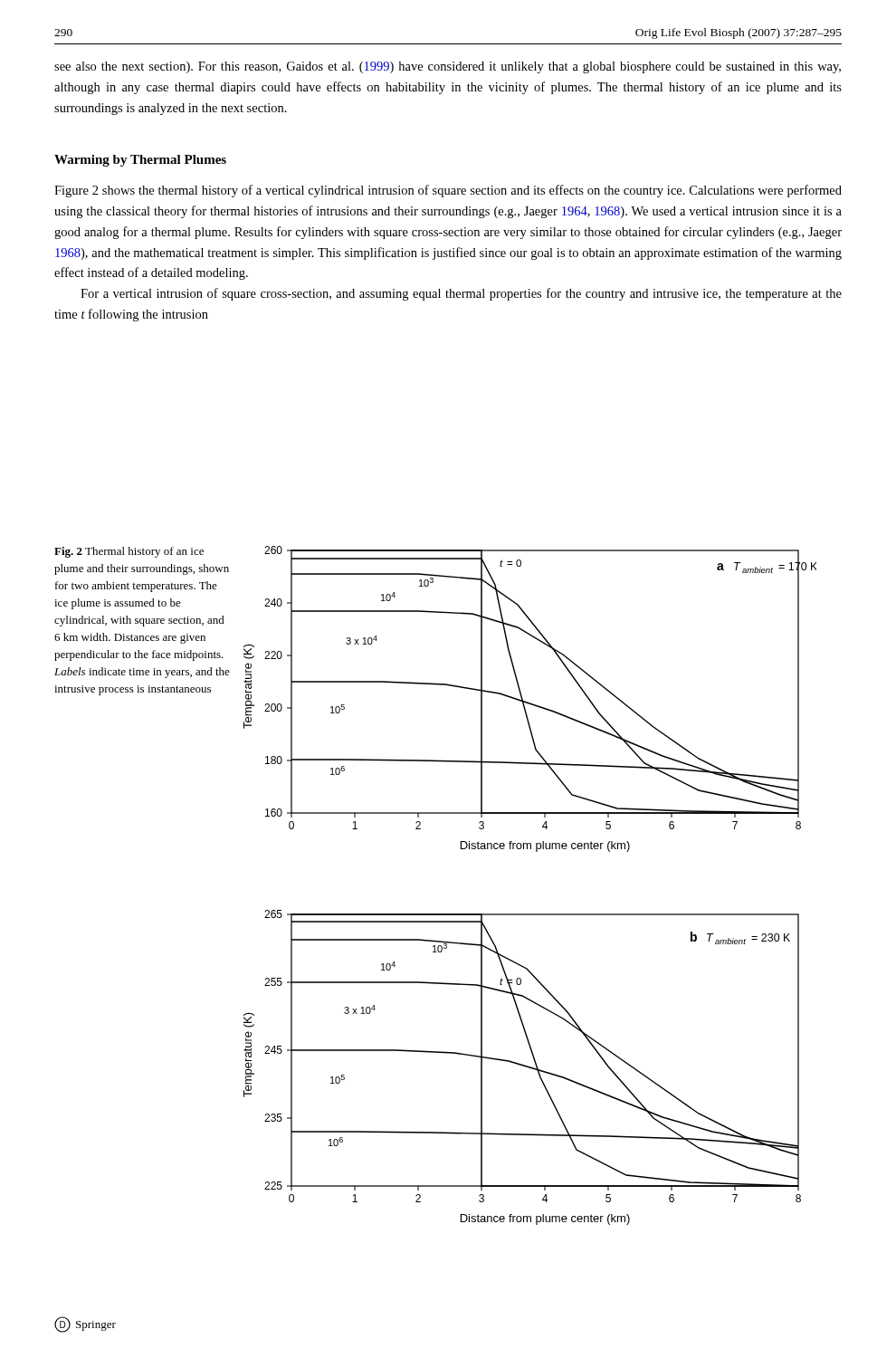Point to "Warming by Thermal Plumes"

click(x=140, y=160)
